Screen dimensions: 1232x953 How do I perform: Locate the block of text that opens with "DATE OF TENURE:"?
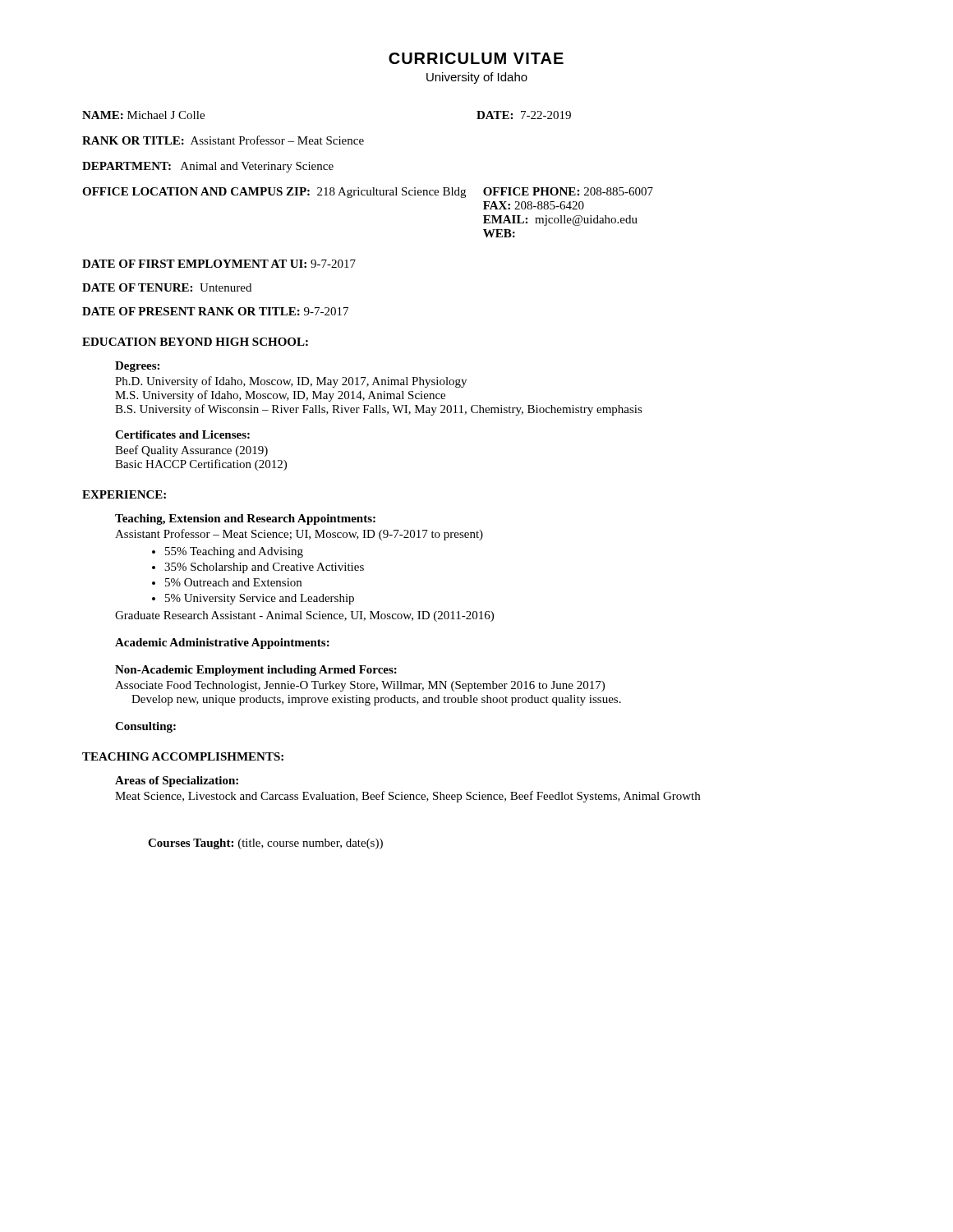167,287
